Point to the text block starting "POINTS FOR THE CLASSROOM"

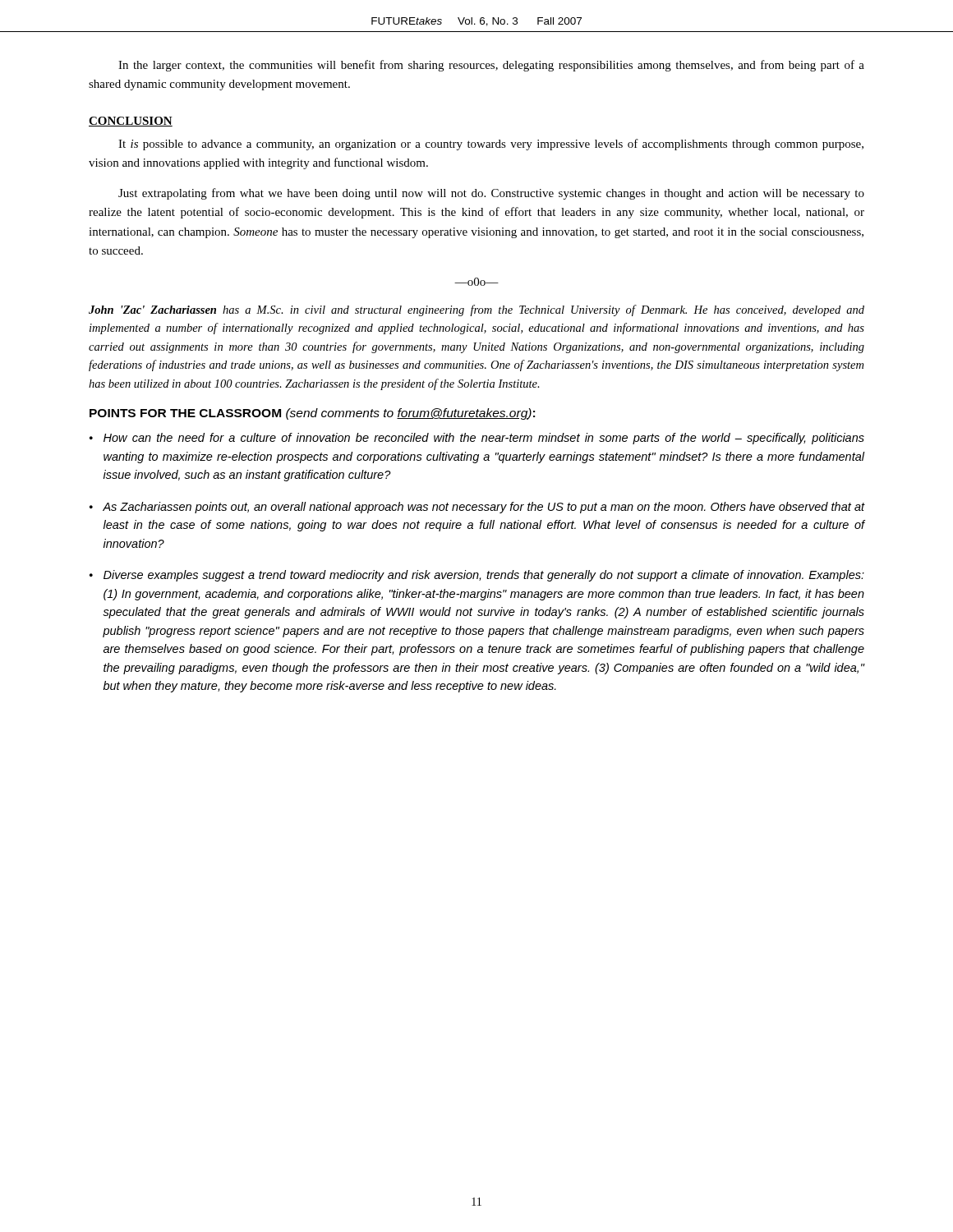coord(312,413)
